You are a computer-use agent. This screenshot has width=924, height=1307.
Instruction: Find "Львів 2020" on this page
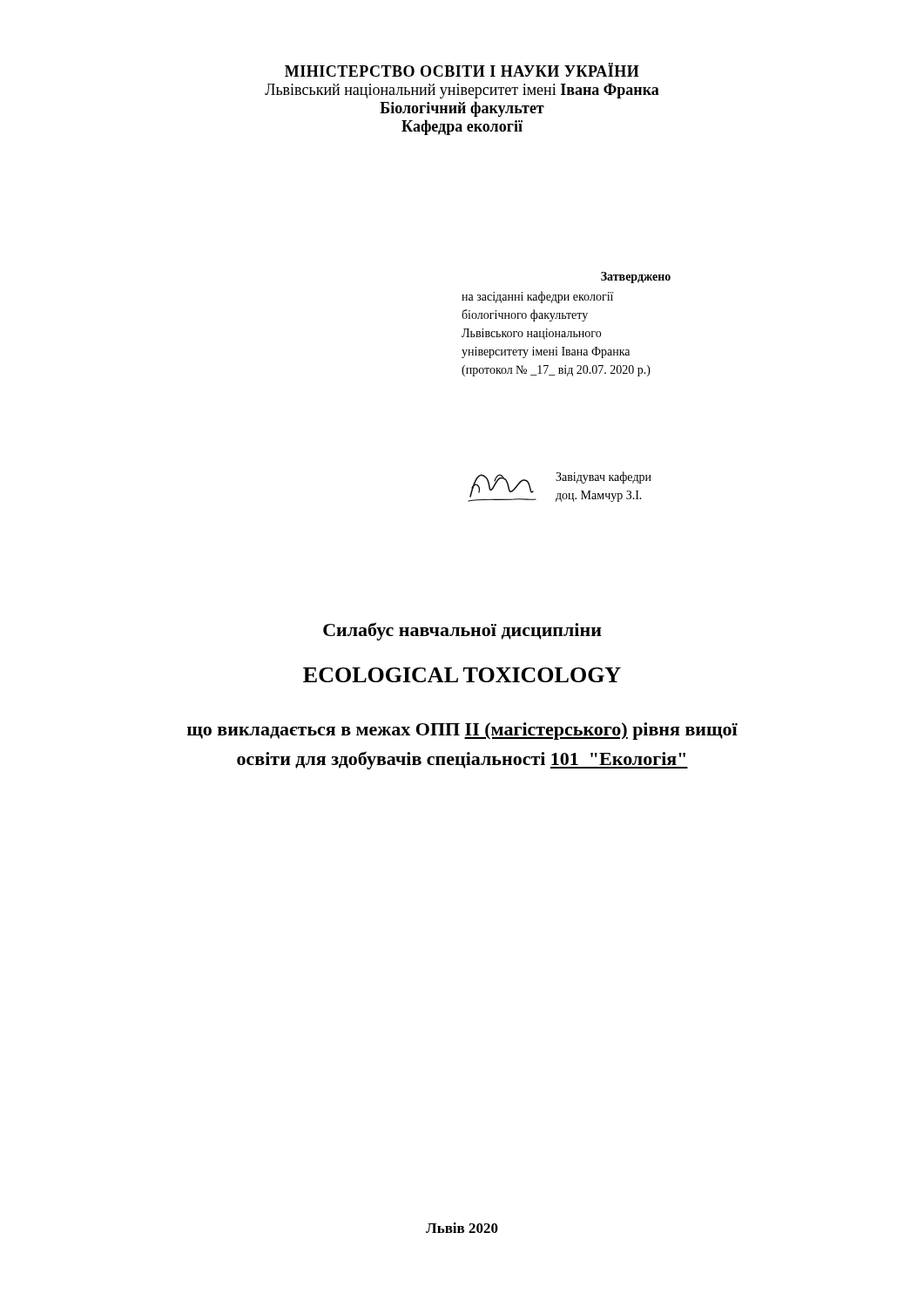pos(462,1228)
